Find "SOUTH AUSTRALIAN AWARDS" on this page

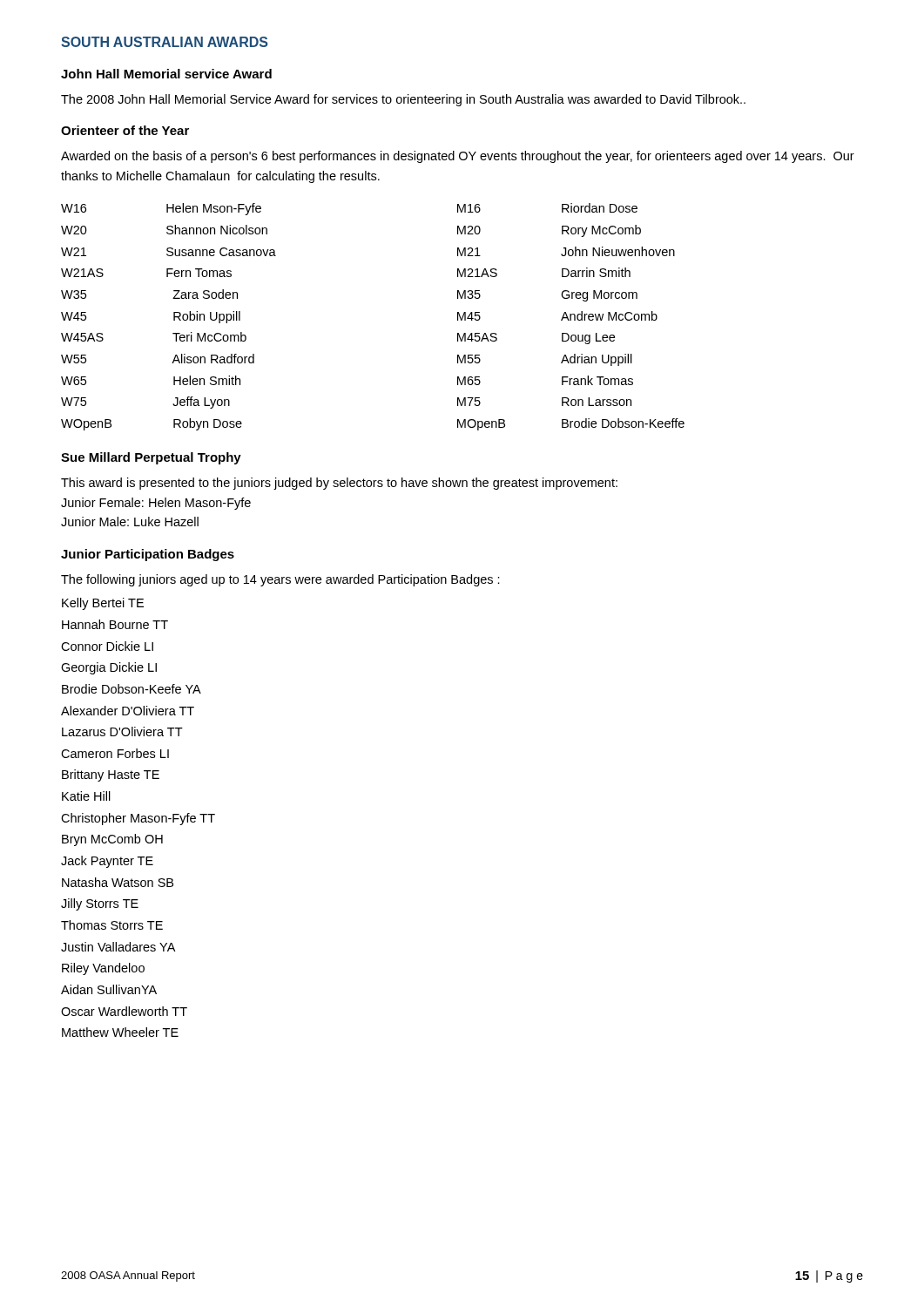click(165, 42)
